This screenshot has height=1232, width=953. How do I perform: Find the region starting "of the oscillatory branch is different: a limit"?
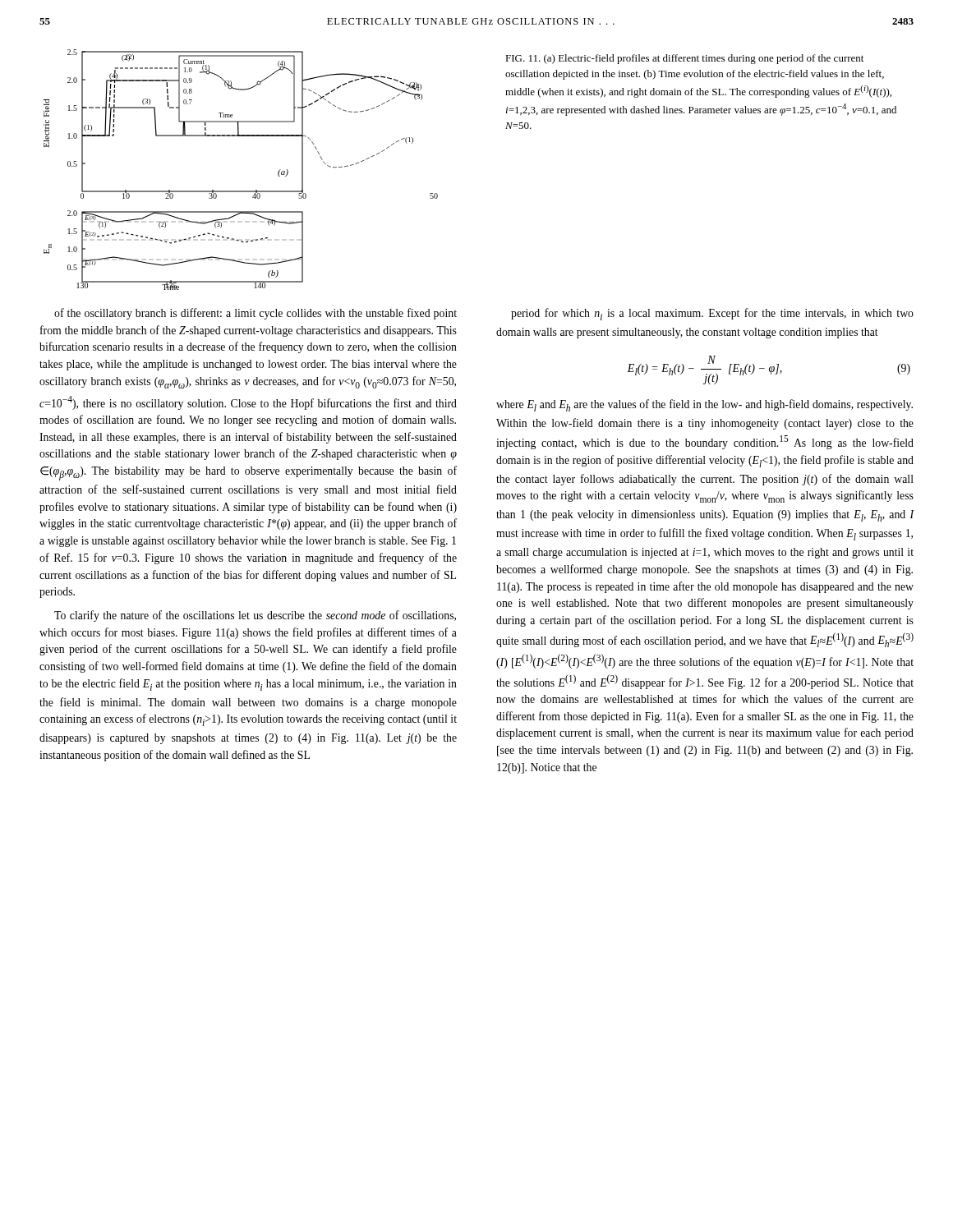248,535
